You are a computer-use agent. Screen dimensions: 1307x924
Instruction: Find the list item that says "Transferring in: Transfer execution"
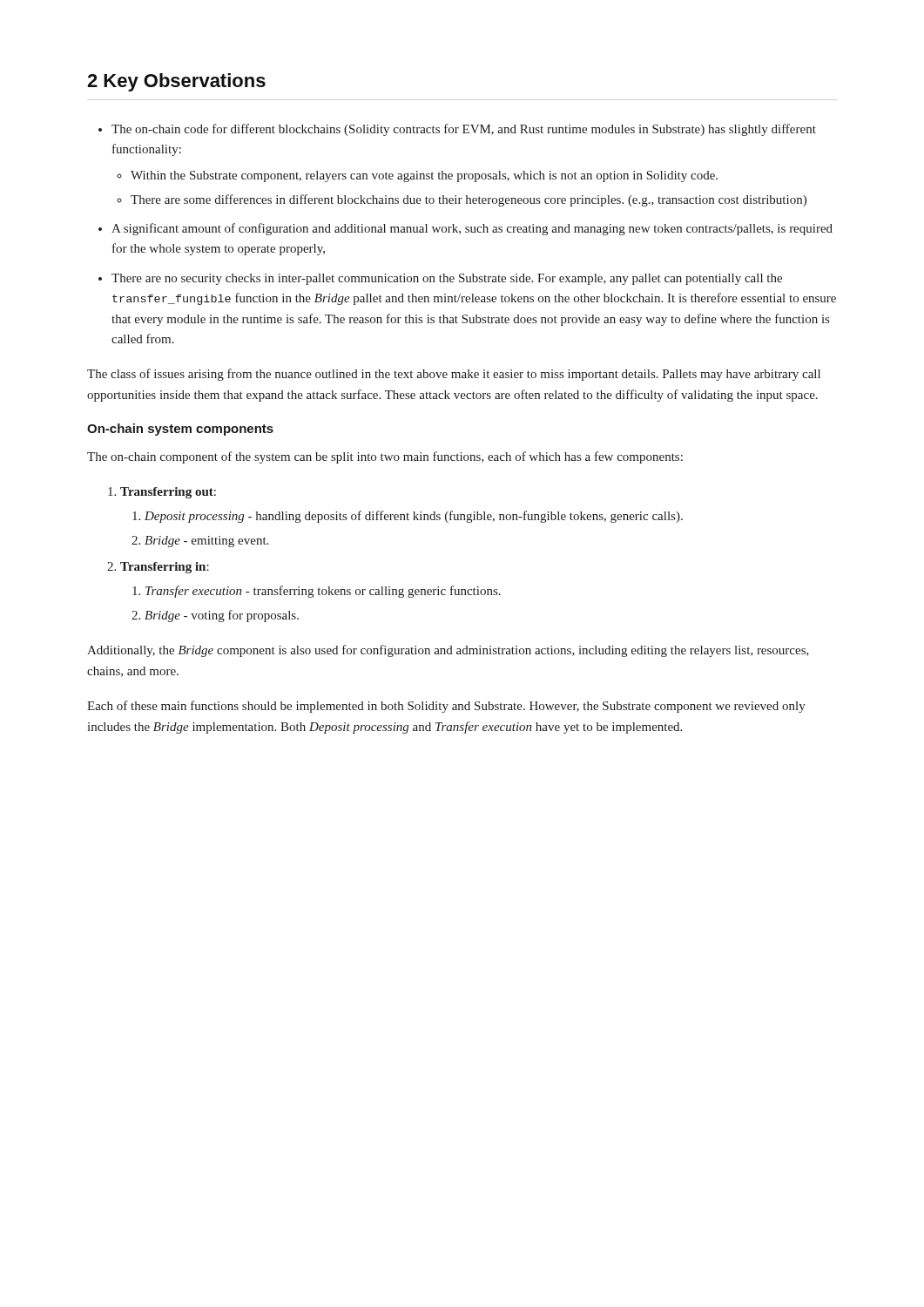466,591
